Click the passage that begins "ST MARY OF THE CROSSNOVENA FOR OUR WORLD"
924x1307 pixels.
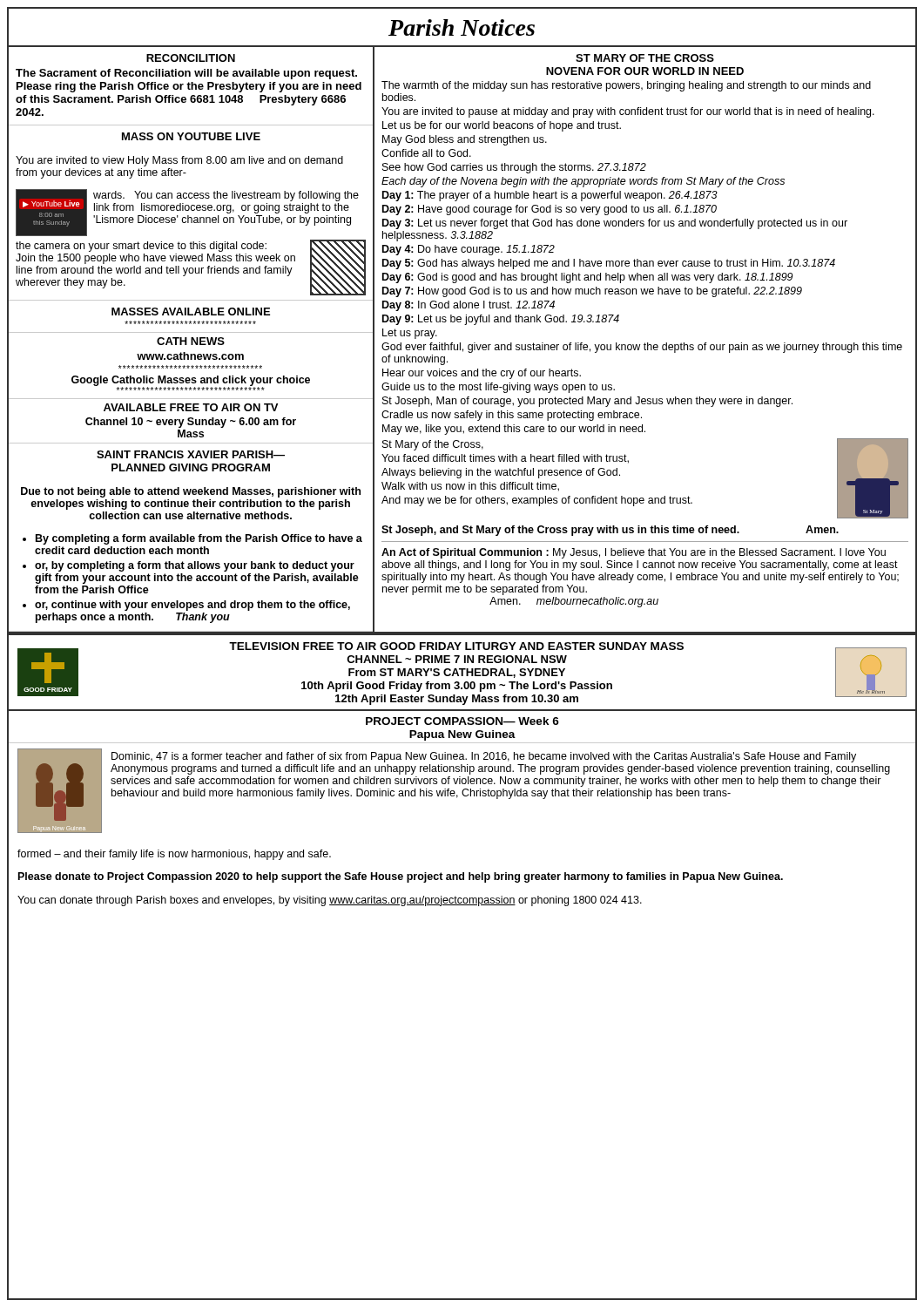coord(645,58)
